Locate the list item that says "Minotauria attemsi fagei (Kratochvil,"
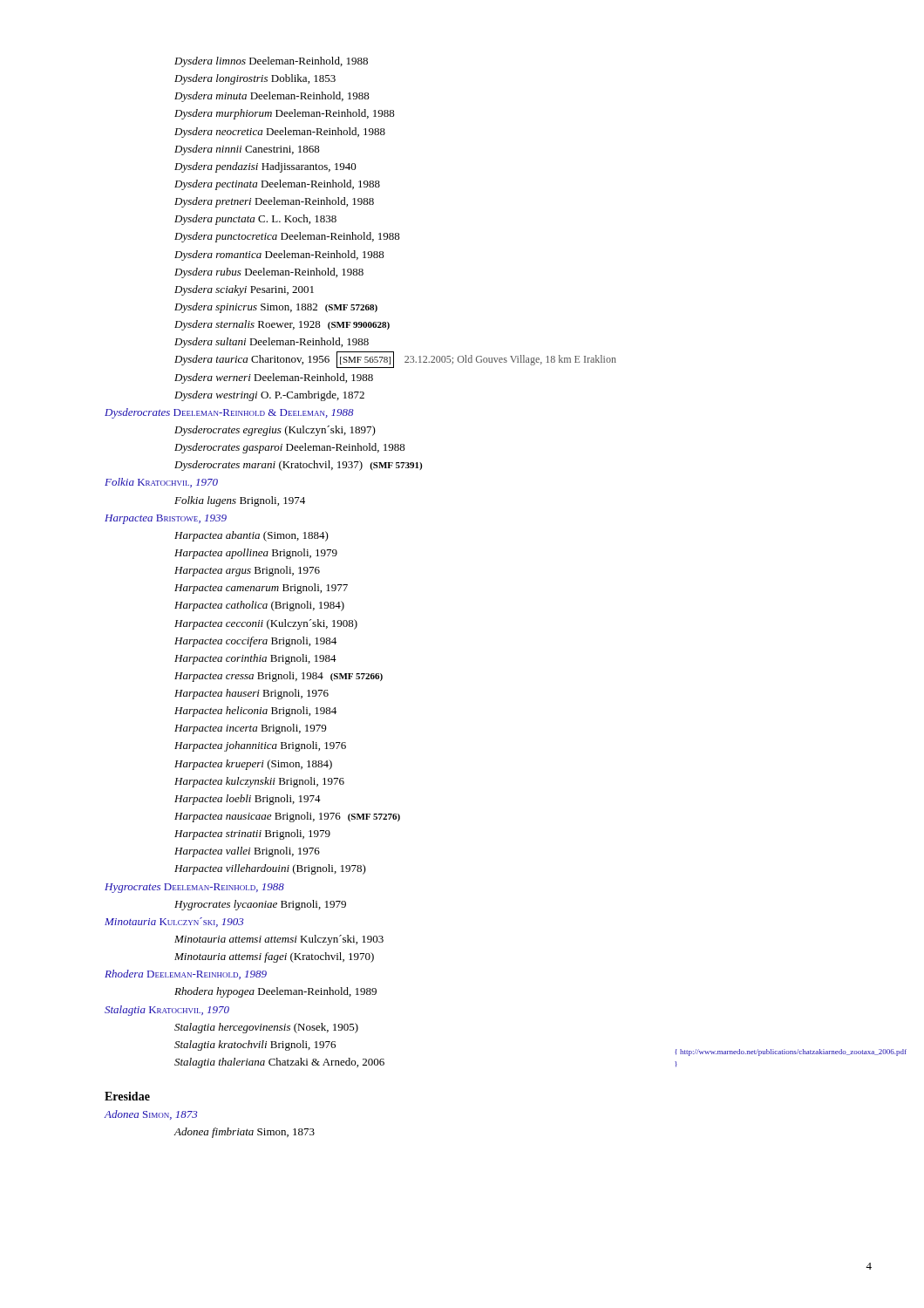924x1308 pixels. coord(274,957)
